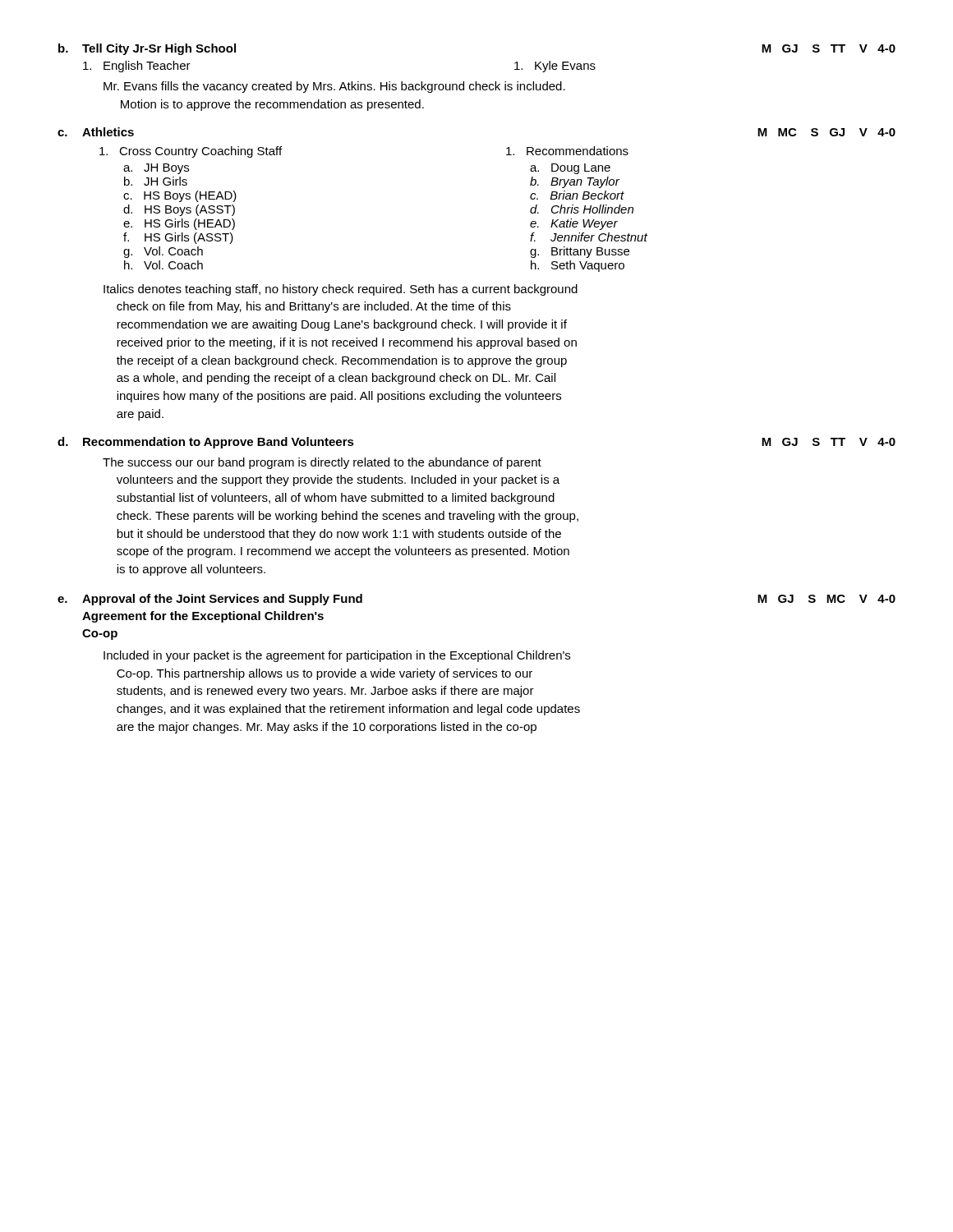953x1232 pixels.
Task: Where does it say "f. Jennifer Chestnut"?
Action: point(588,237)
